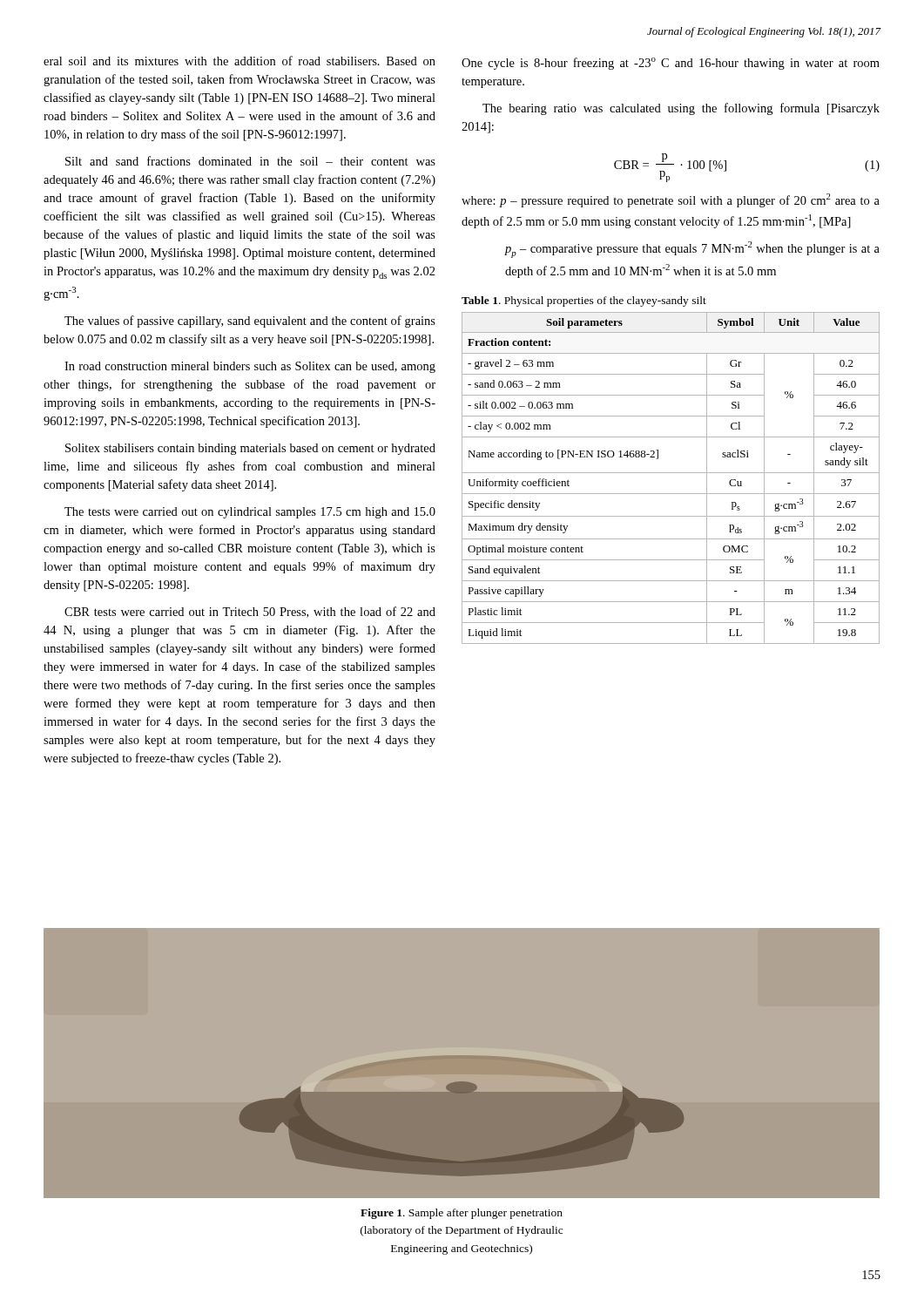Find the table that mentions "- gravel 2 –"

click(x=671, y=478)
